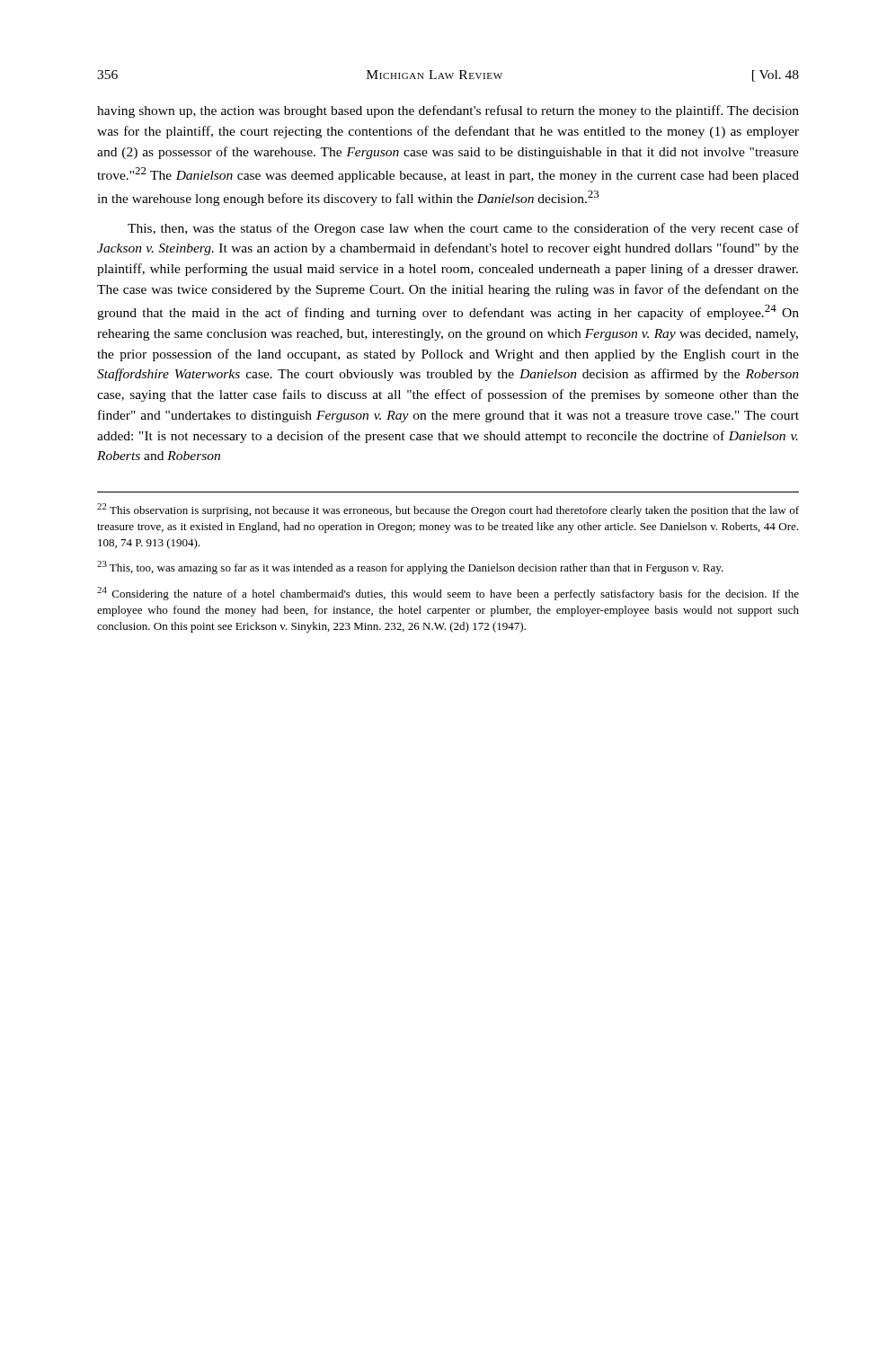Click on the footnote containing "23 This, too, was"
Image resolution: width=896 pixels, height=1348 pixels.
click(448, 567)
